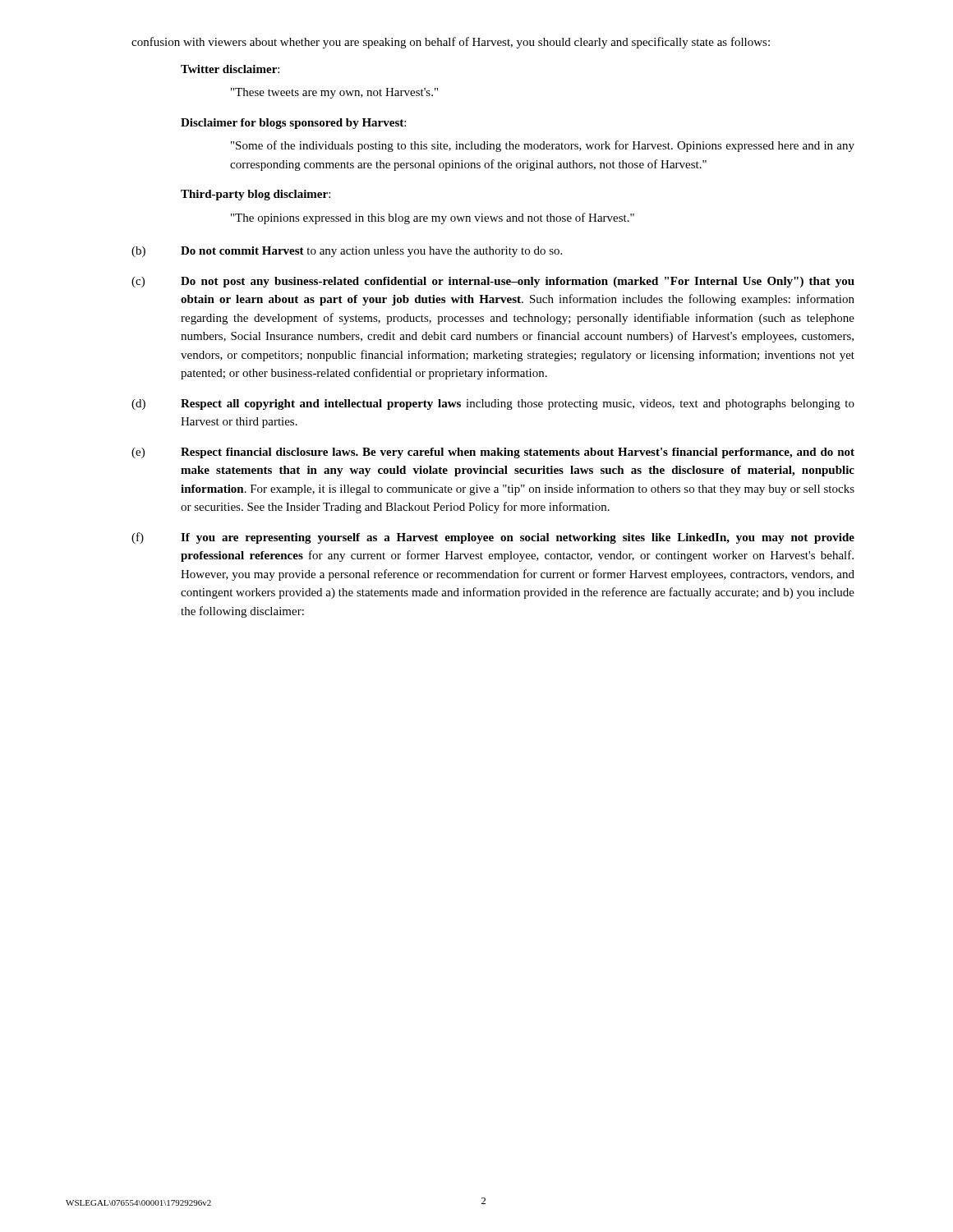Select the text block that reads ""These tweets are my"

[334, 93]
